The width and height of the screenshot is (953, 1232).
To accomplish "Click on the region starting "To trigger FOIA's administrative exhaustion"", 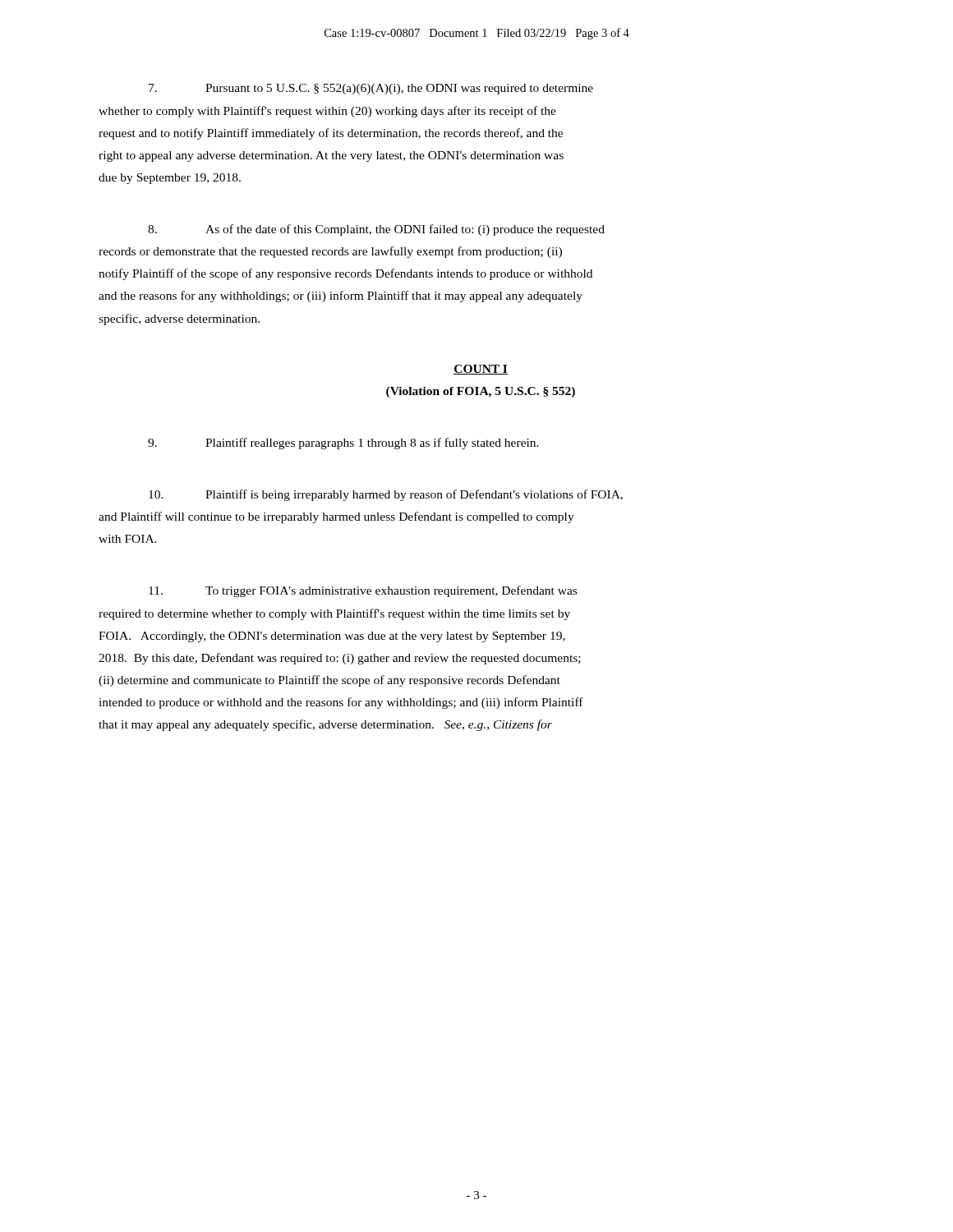I will tap(481, 657).
